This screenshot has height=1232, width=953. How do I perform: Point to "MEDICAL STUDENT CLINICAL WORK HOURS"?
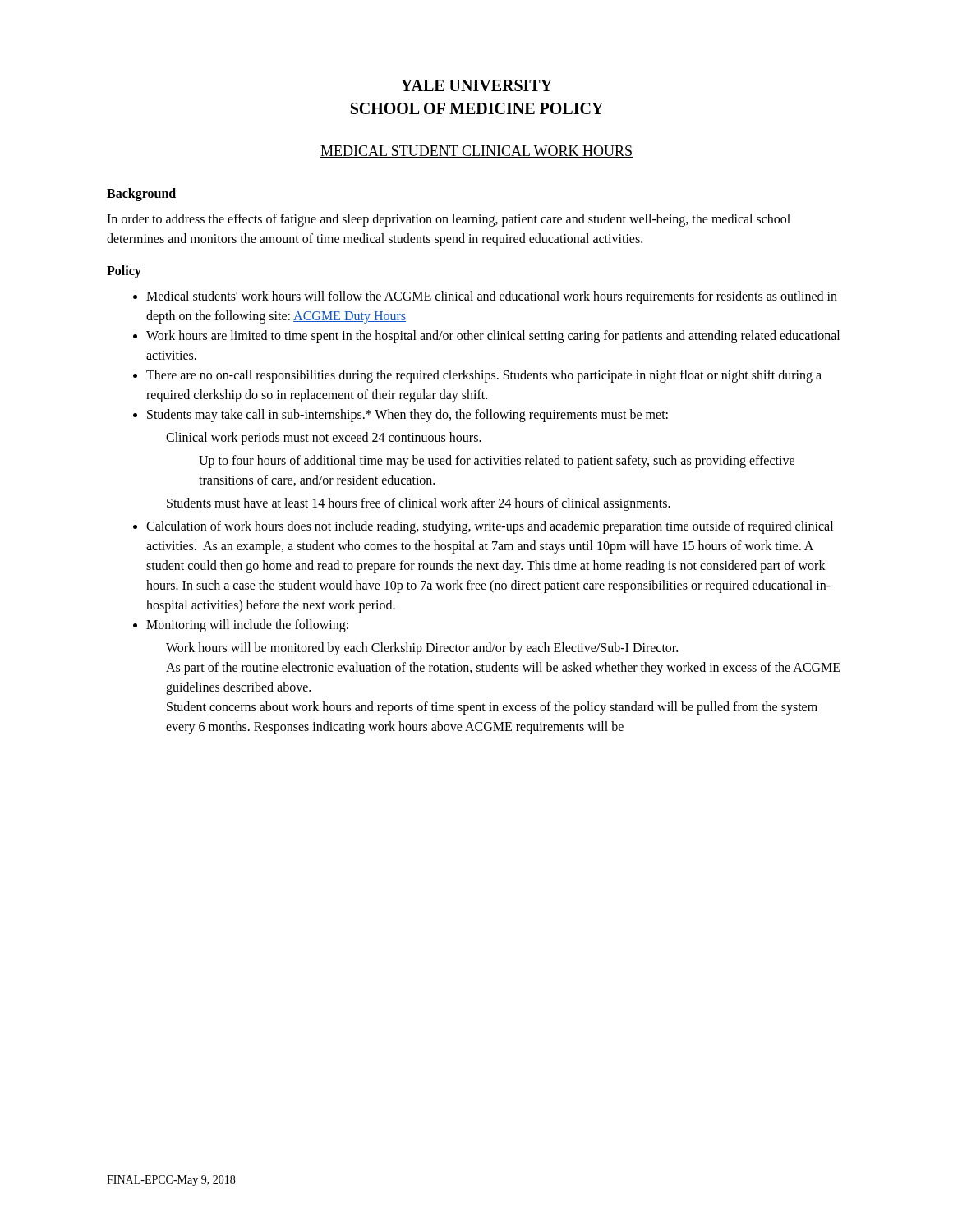[476, 151]
